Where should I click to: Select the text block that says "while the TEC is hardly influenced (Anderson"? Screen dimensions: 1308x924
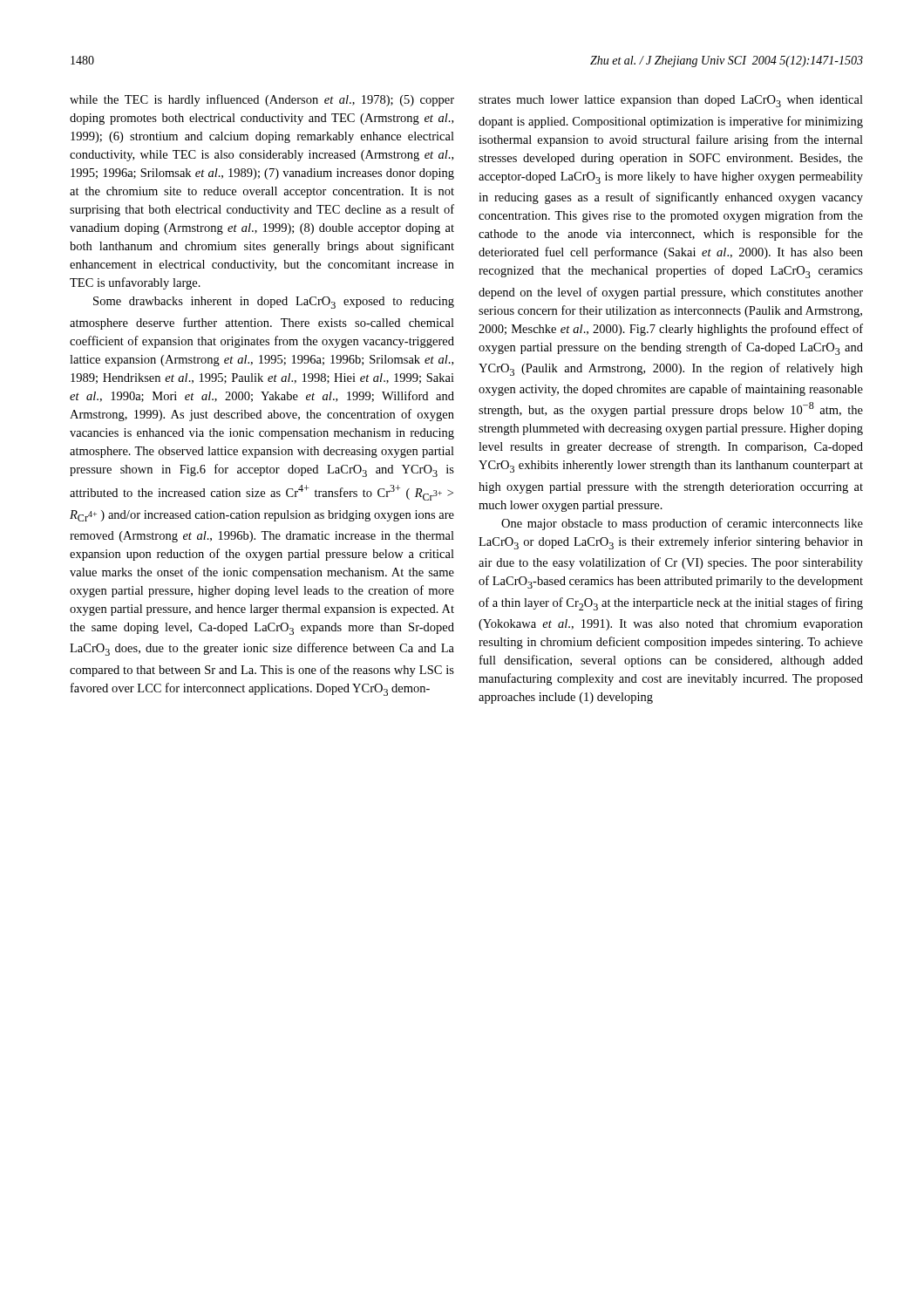[262, 396]
